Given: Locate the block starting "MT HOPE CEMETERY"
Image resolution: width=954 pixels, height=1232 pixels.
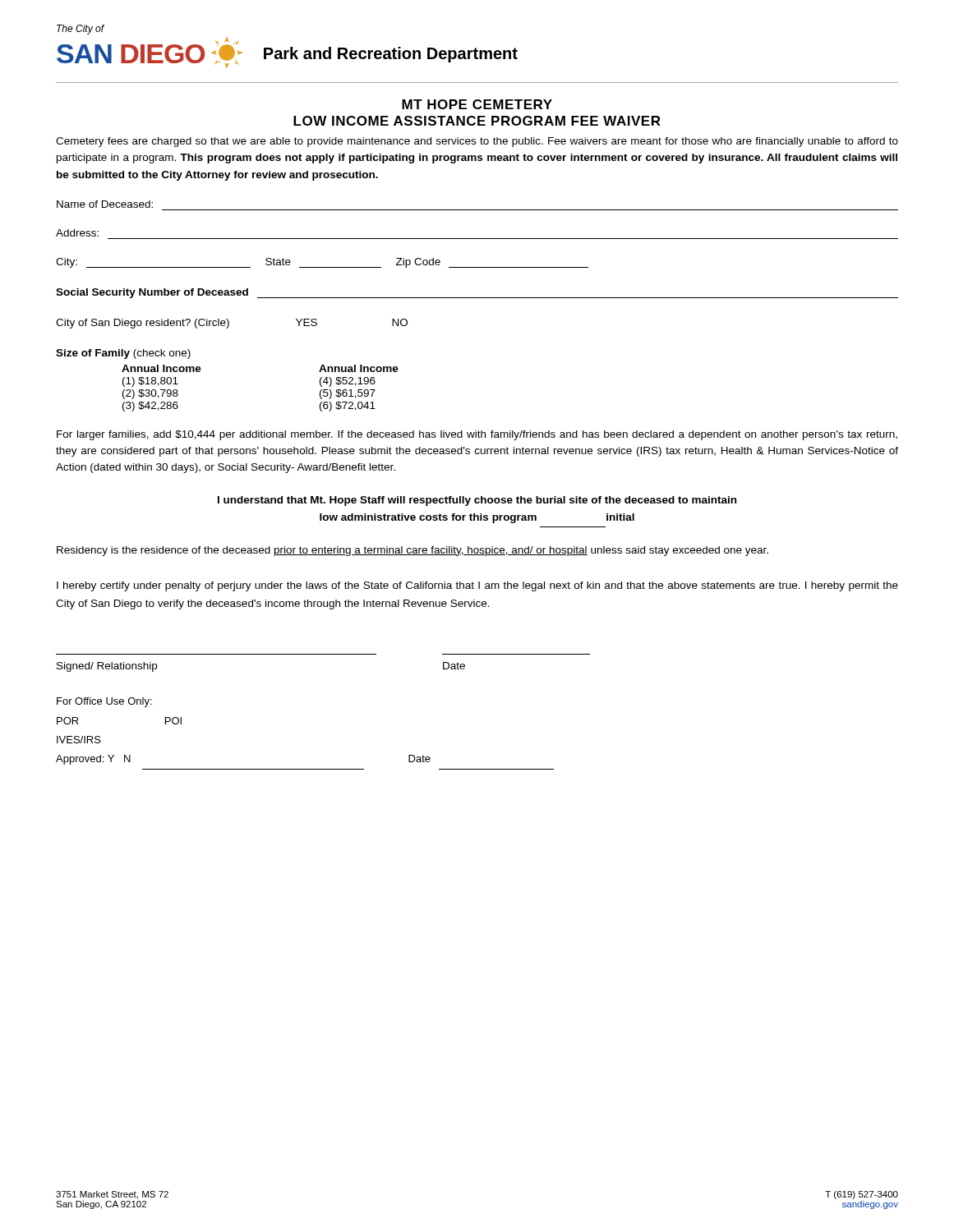Looking at the screenshot, I should [x=477, y=113].
